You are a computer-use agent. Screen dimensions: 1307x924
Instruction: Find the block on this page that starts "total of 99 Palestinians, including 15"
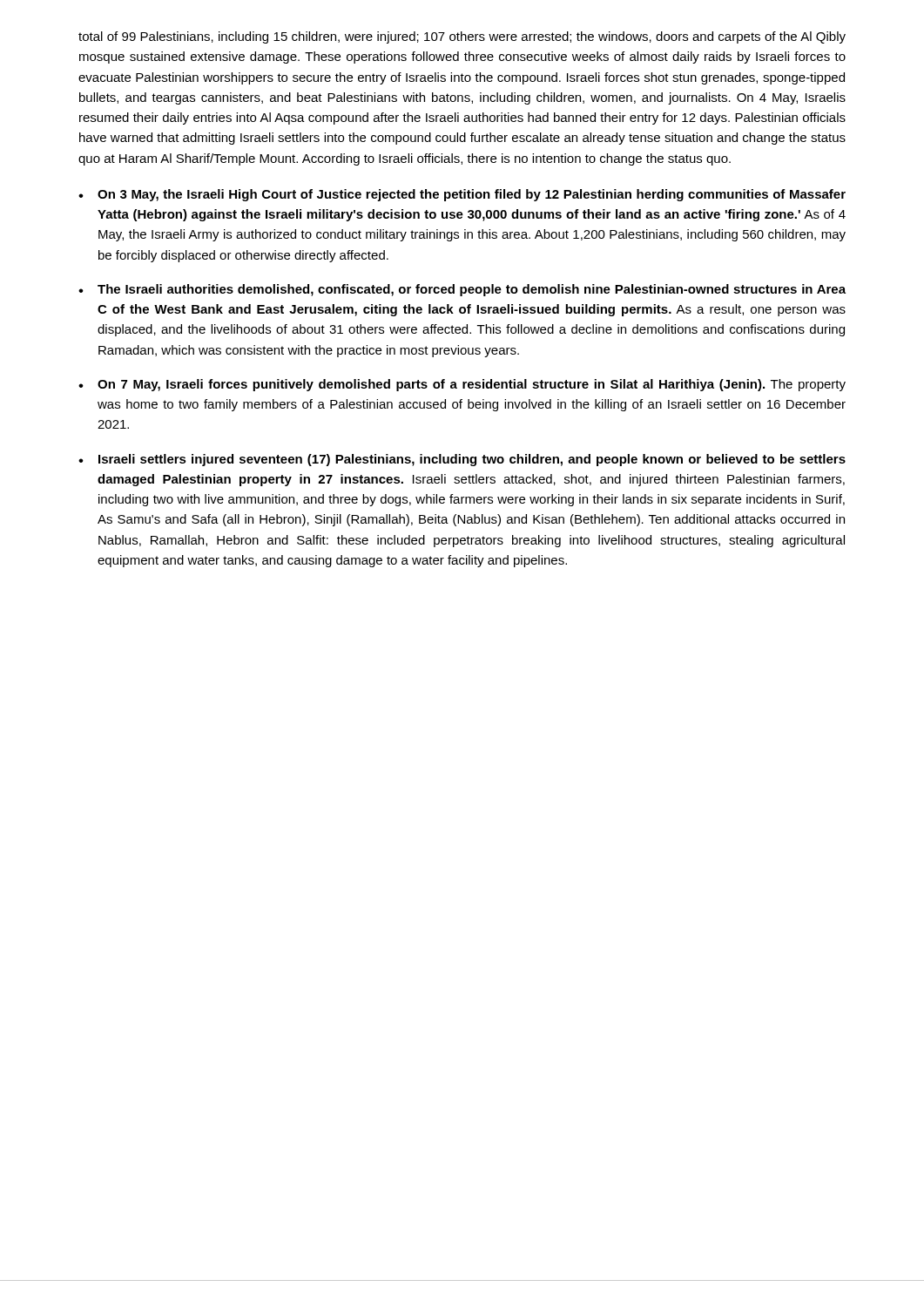click(x=462, y=97)
